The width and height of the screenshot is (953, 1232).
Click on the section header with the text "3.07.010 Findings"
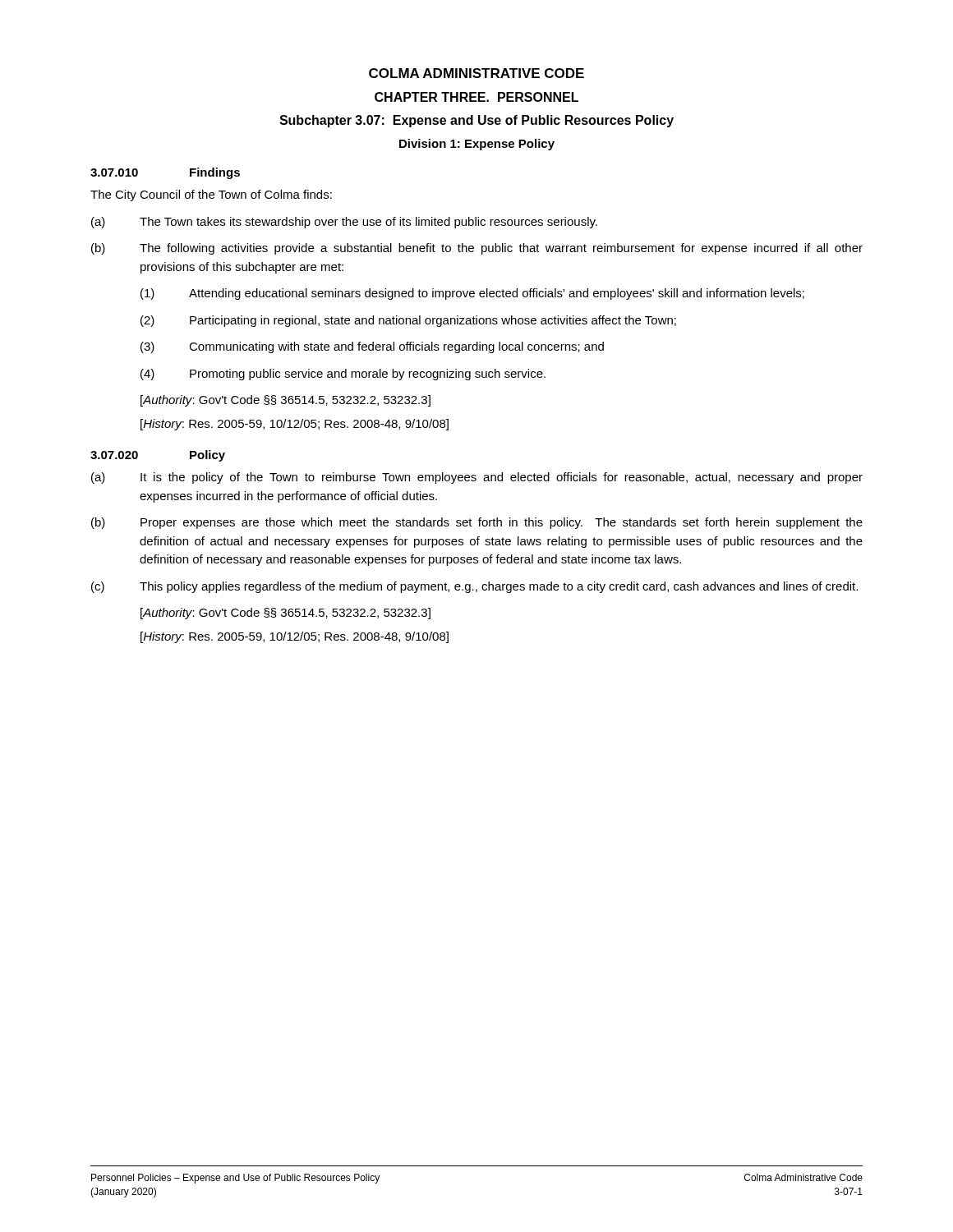pos(107,173)
